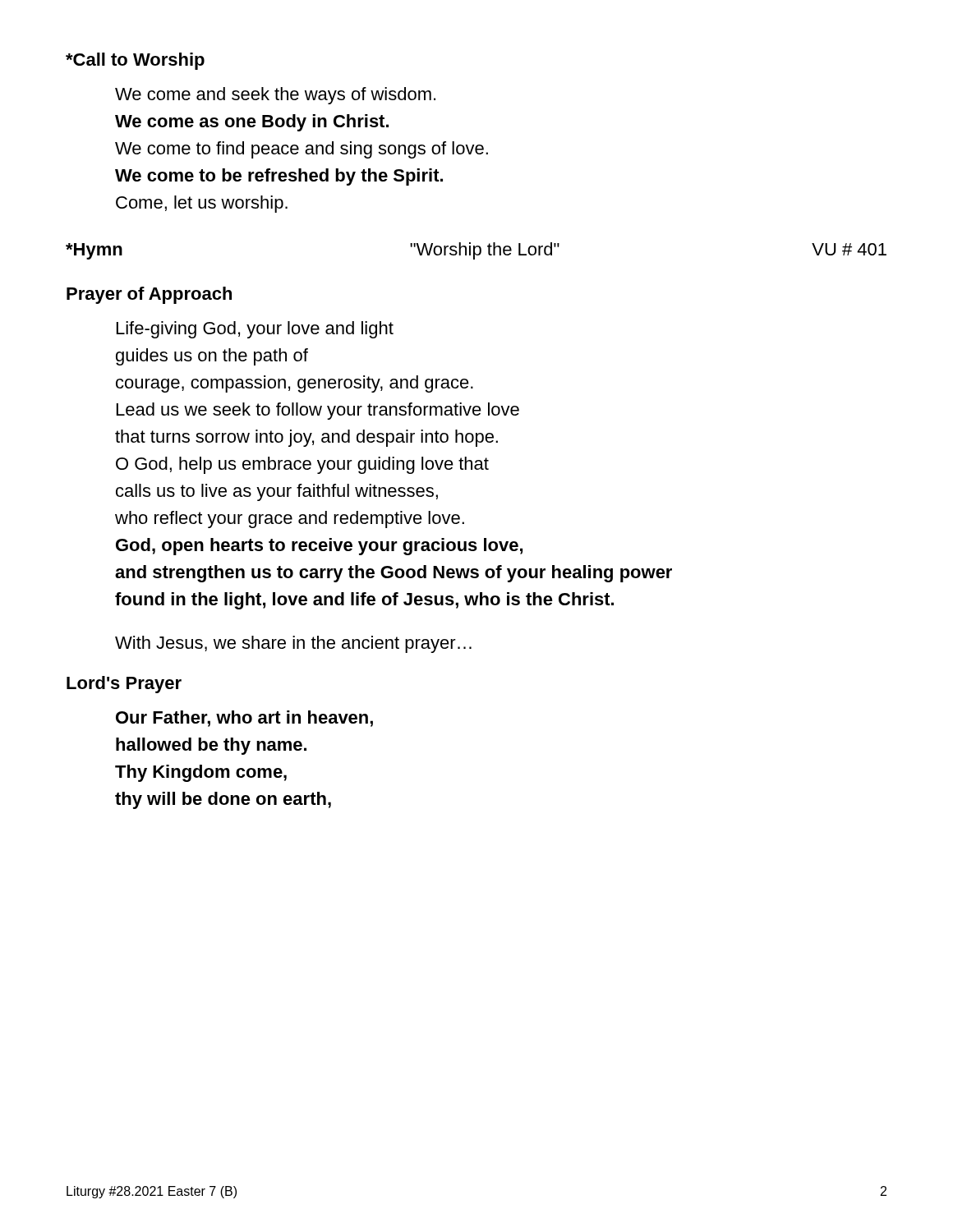The width and height of the screenshot is (953, 1232).
Task: Point to "Lord's Prayer"
Action: pos(124,683)
